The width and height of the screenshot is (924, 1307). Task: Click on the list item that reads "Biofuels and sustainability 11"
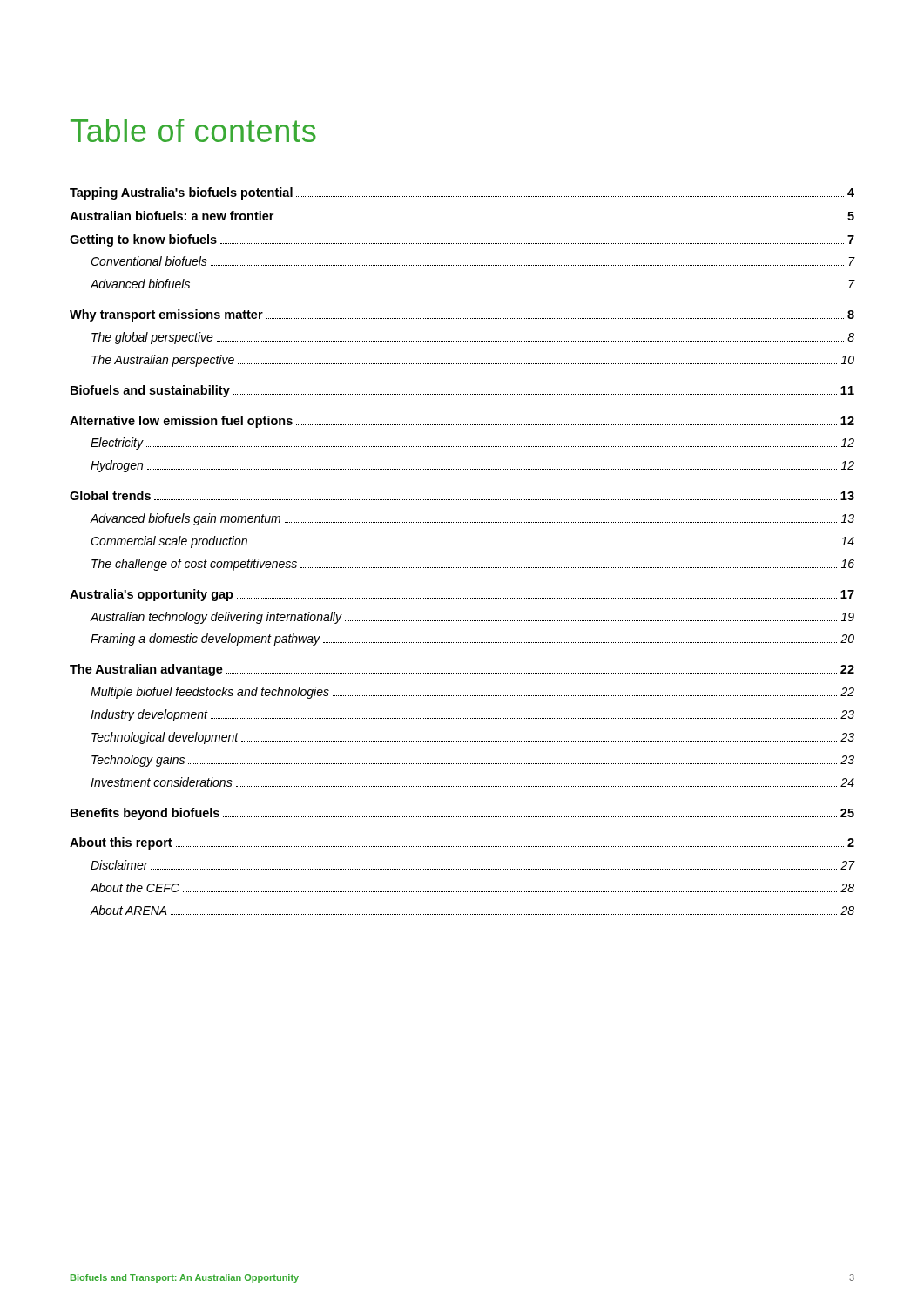click(x=462, y=391)
